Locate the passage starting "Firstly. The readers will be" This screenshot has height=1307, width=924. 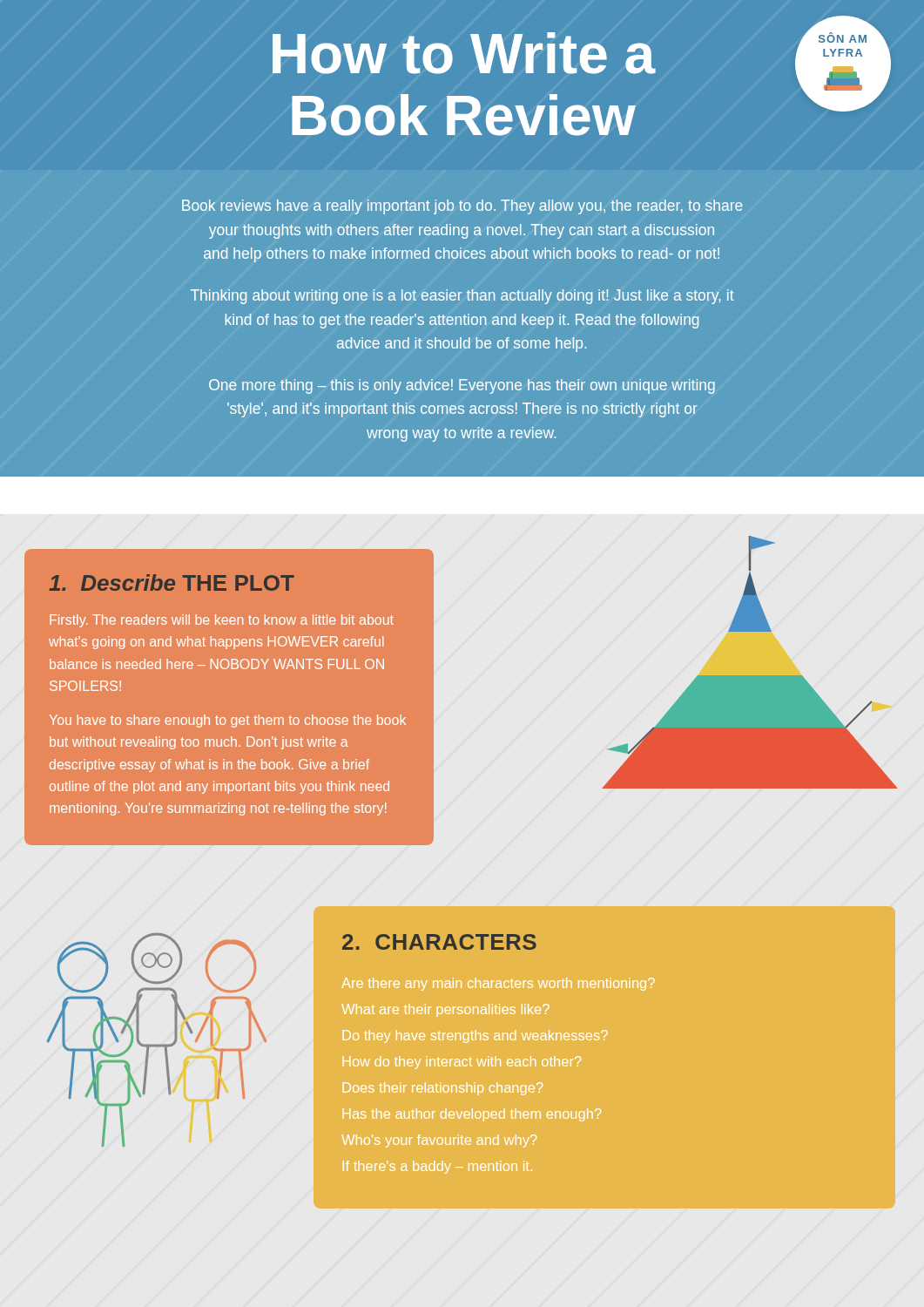pyautogui.click(x=221, y=653)
